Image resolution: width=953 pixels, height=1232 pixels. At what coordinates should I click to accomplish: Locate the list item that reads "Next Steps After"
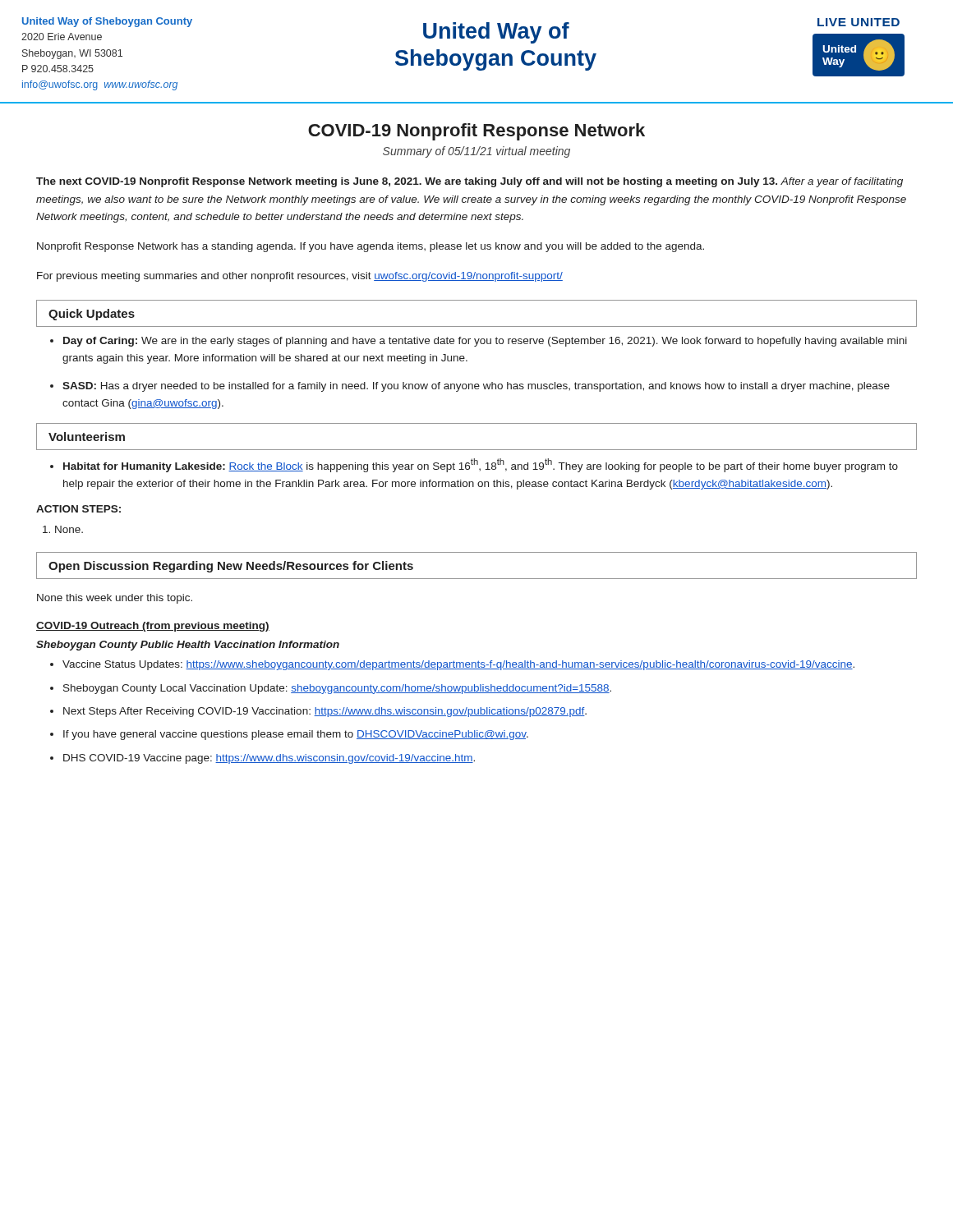coord(325,711)
